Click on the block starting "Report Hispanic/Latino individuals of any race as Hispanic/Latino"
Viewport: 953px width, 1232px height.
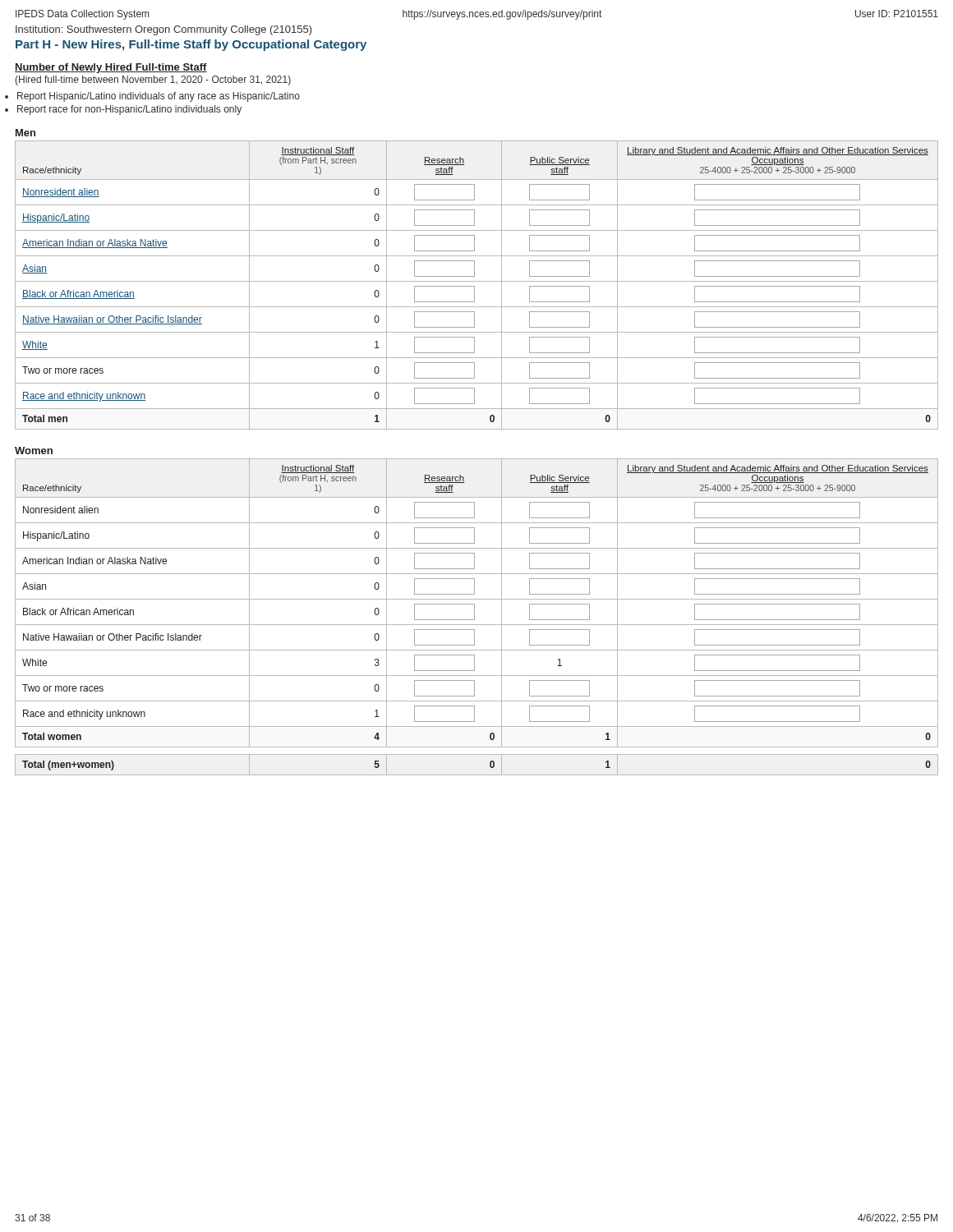pos(158,96)
